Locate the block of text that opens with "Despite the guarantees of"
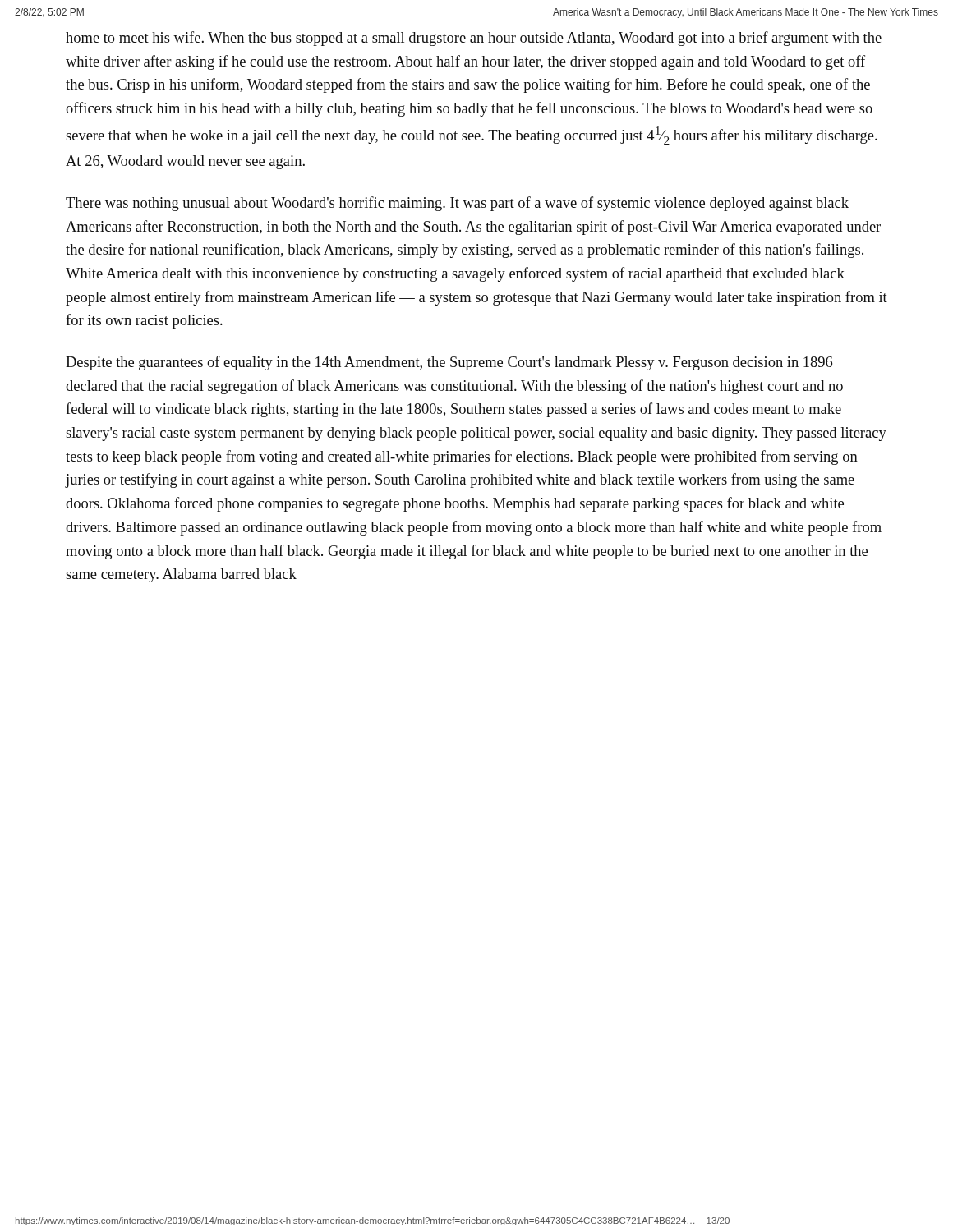The width and height of the screenshot is (953, 1232). (x=476, y=468)
